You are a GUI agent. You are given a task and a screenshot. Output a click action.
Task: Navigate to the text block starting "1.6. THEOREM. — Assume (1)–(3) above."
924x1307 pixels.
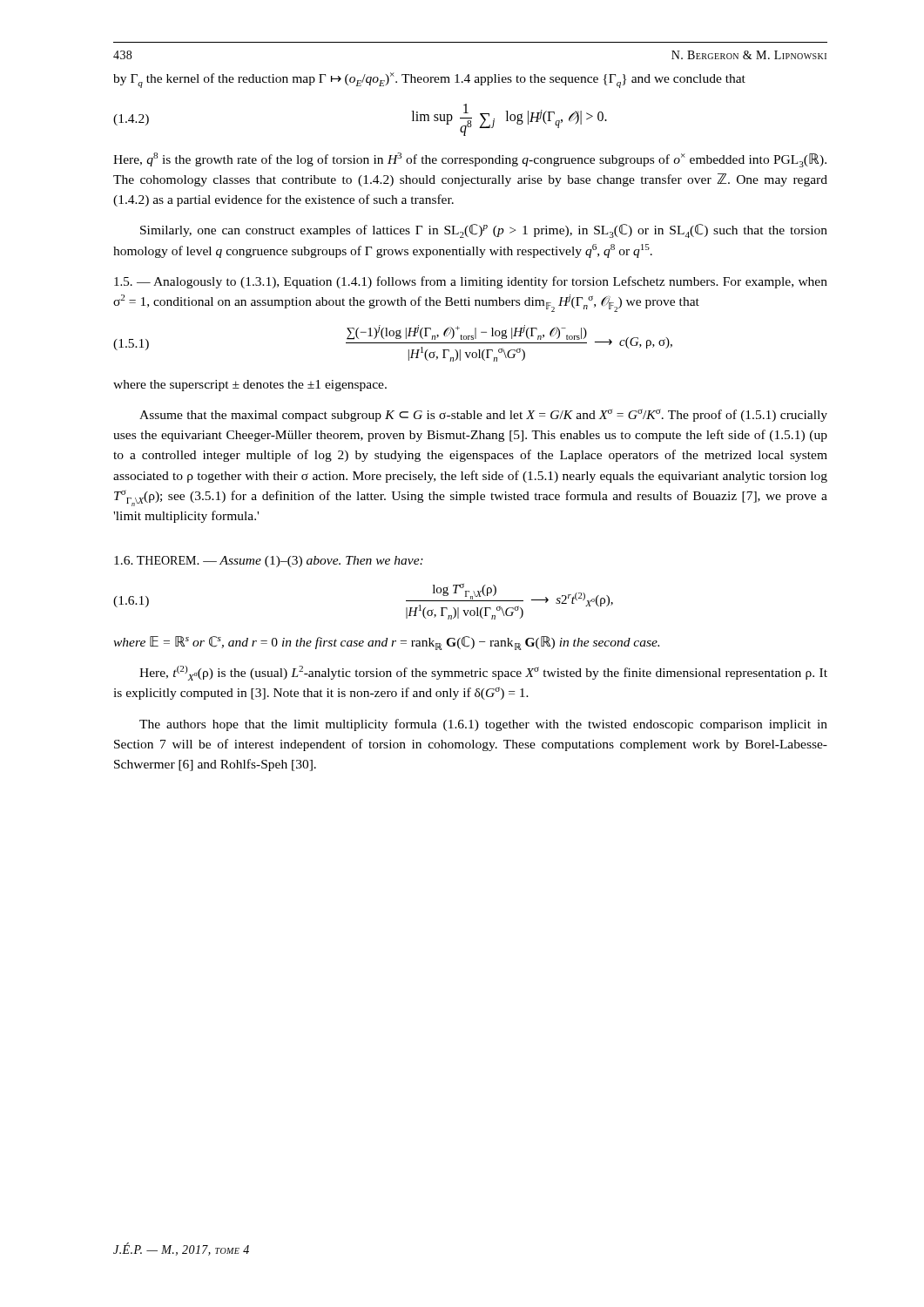click(x=269, y=560)
